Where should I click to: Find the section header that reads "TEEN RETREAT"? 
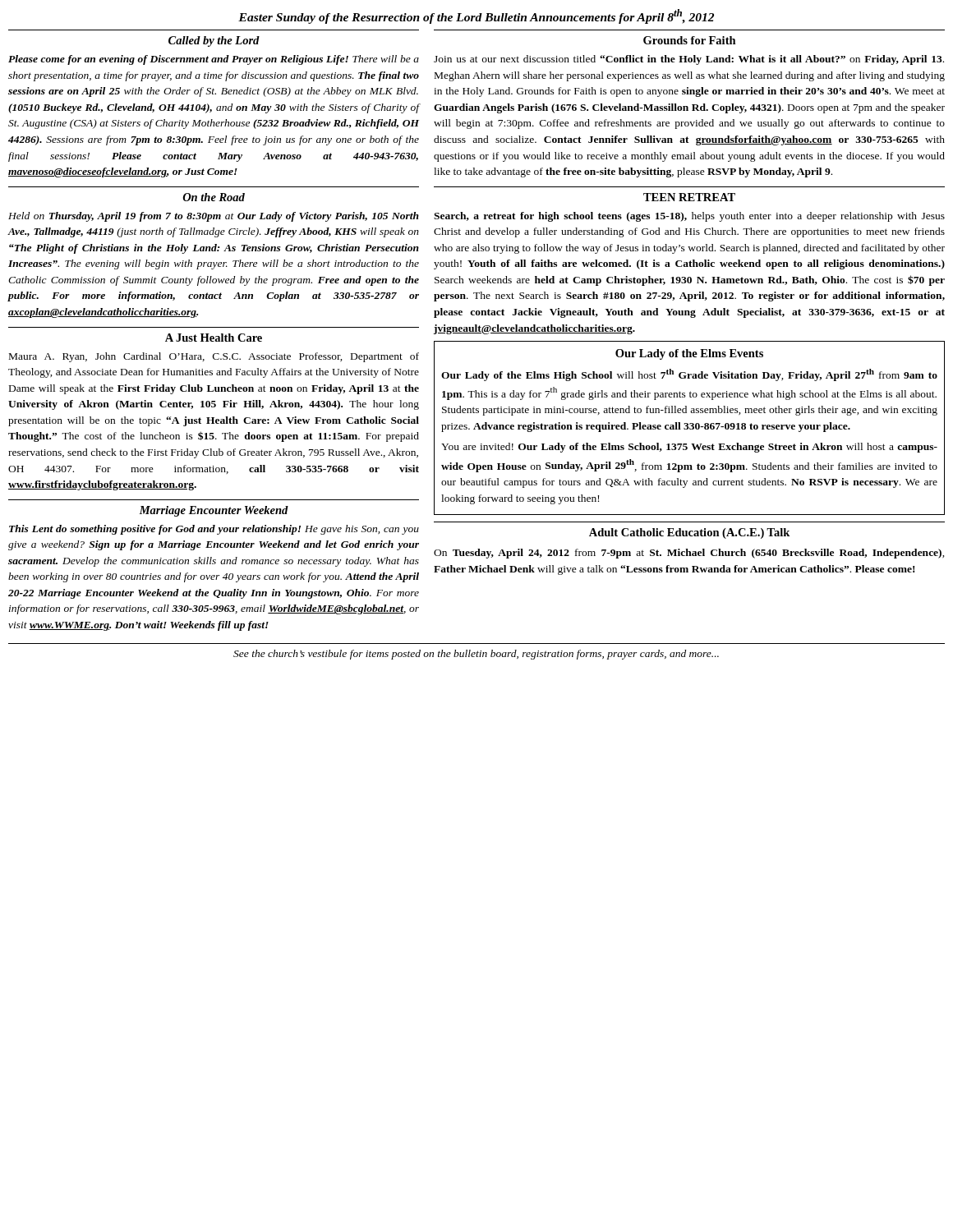[689, 197]
